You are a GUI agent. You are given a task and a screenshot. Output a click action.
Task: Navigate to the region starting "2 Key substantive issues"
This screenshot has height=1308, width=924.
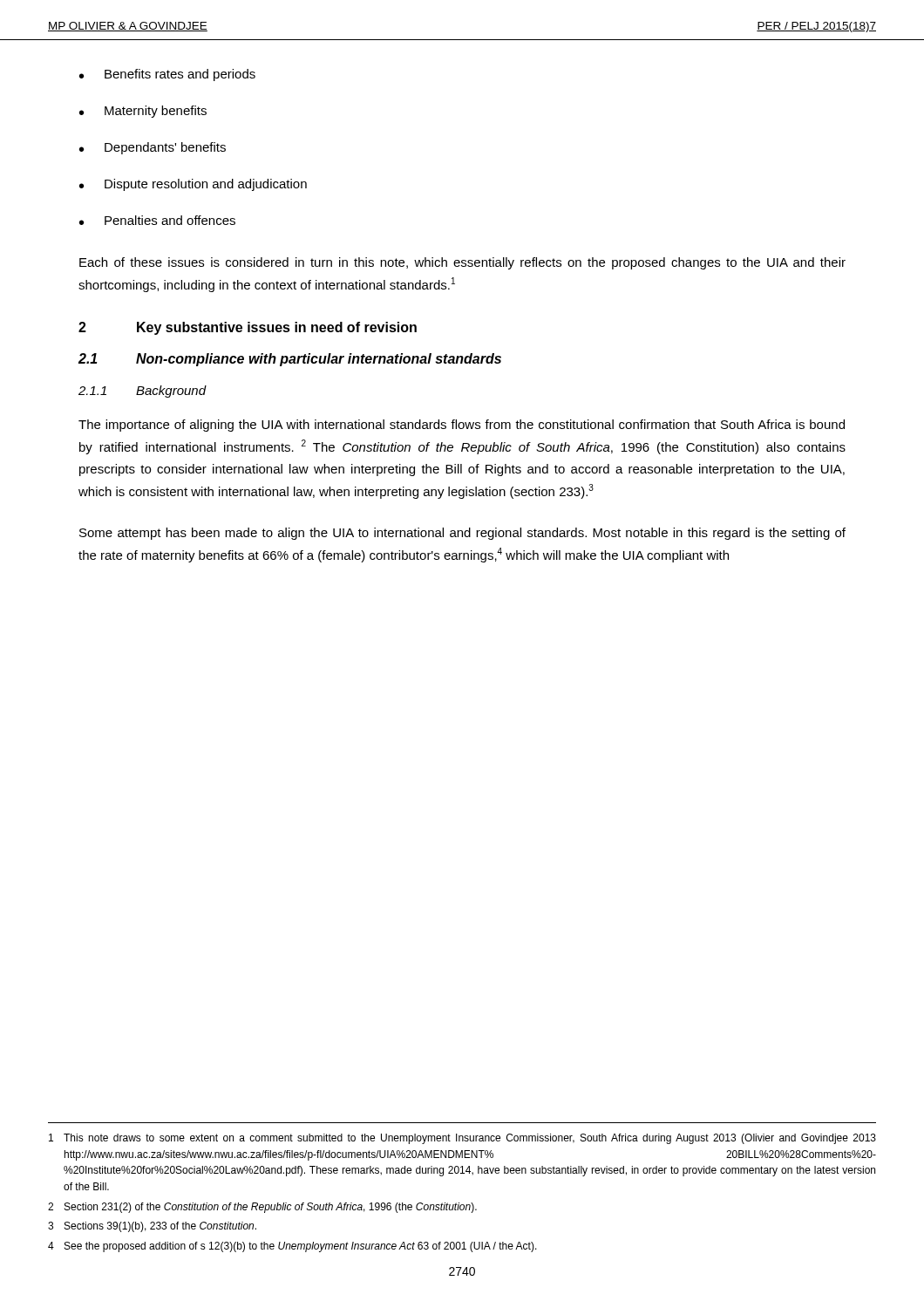[x=248, y=328]
